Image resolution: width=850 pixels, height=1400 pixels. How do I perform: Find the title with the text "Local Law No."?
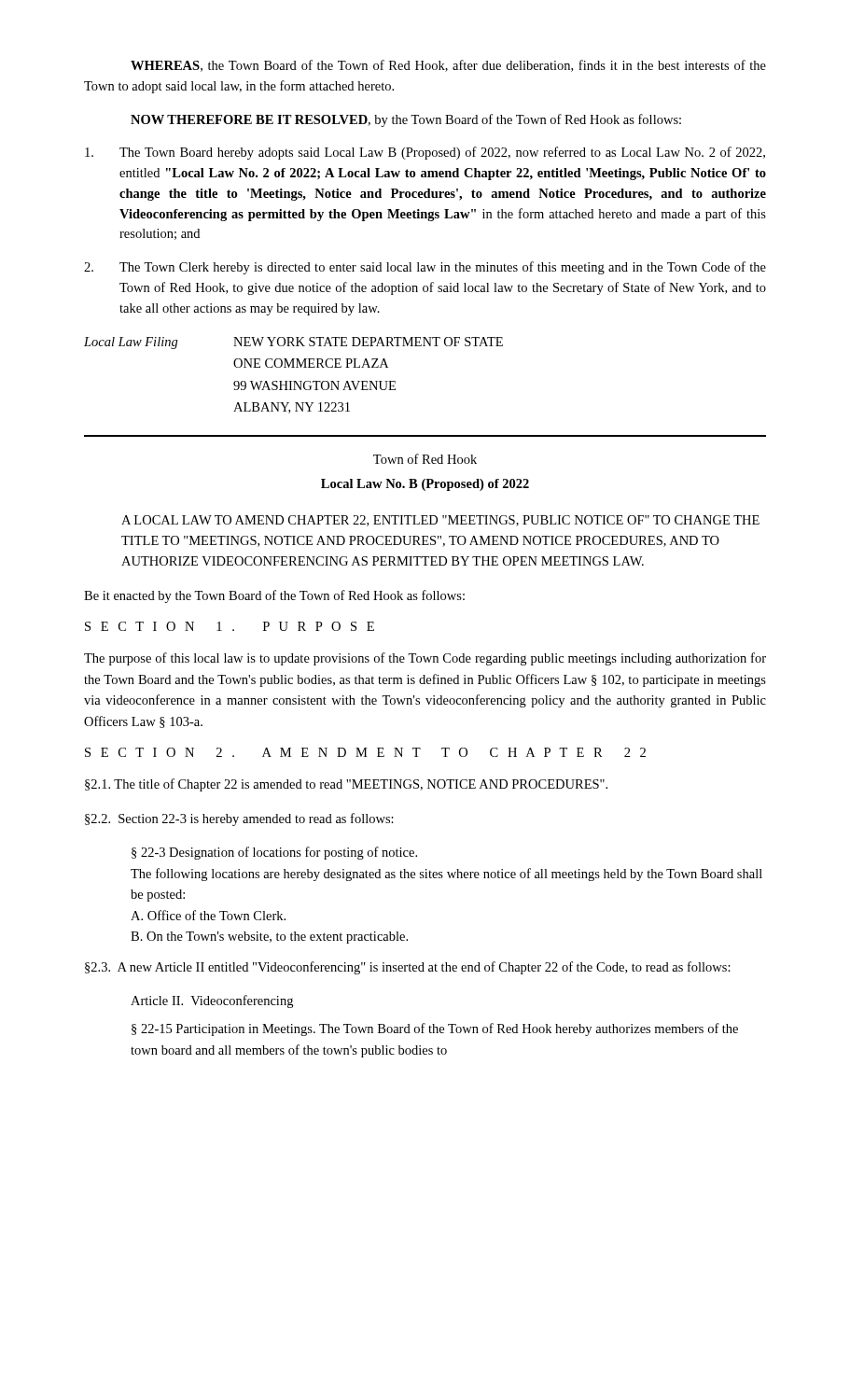pos(425,483)
